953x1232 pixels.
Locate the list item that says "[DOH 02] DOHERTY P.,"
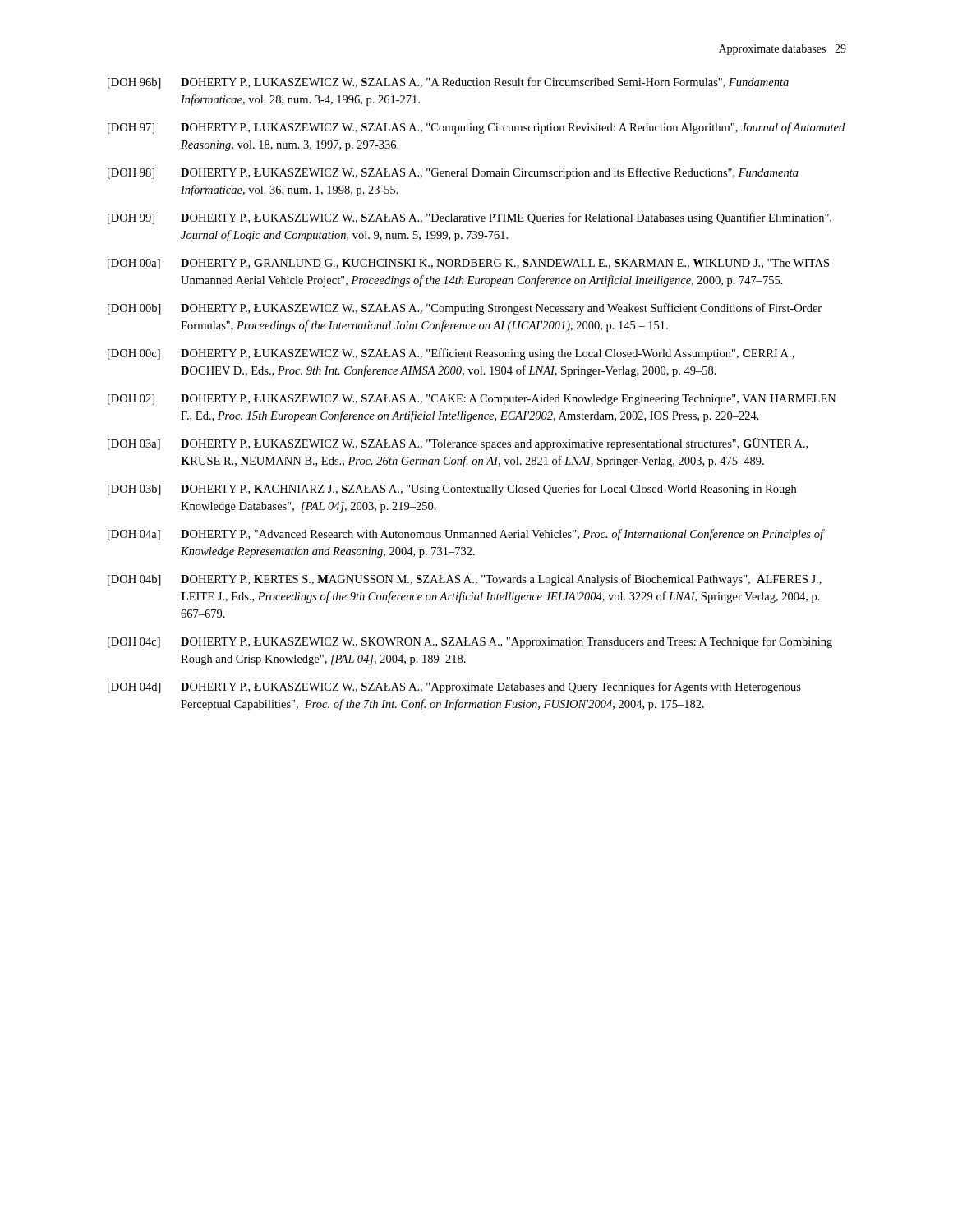tap(476, 408)
